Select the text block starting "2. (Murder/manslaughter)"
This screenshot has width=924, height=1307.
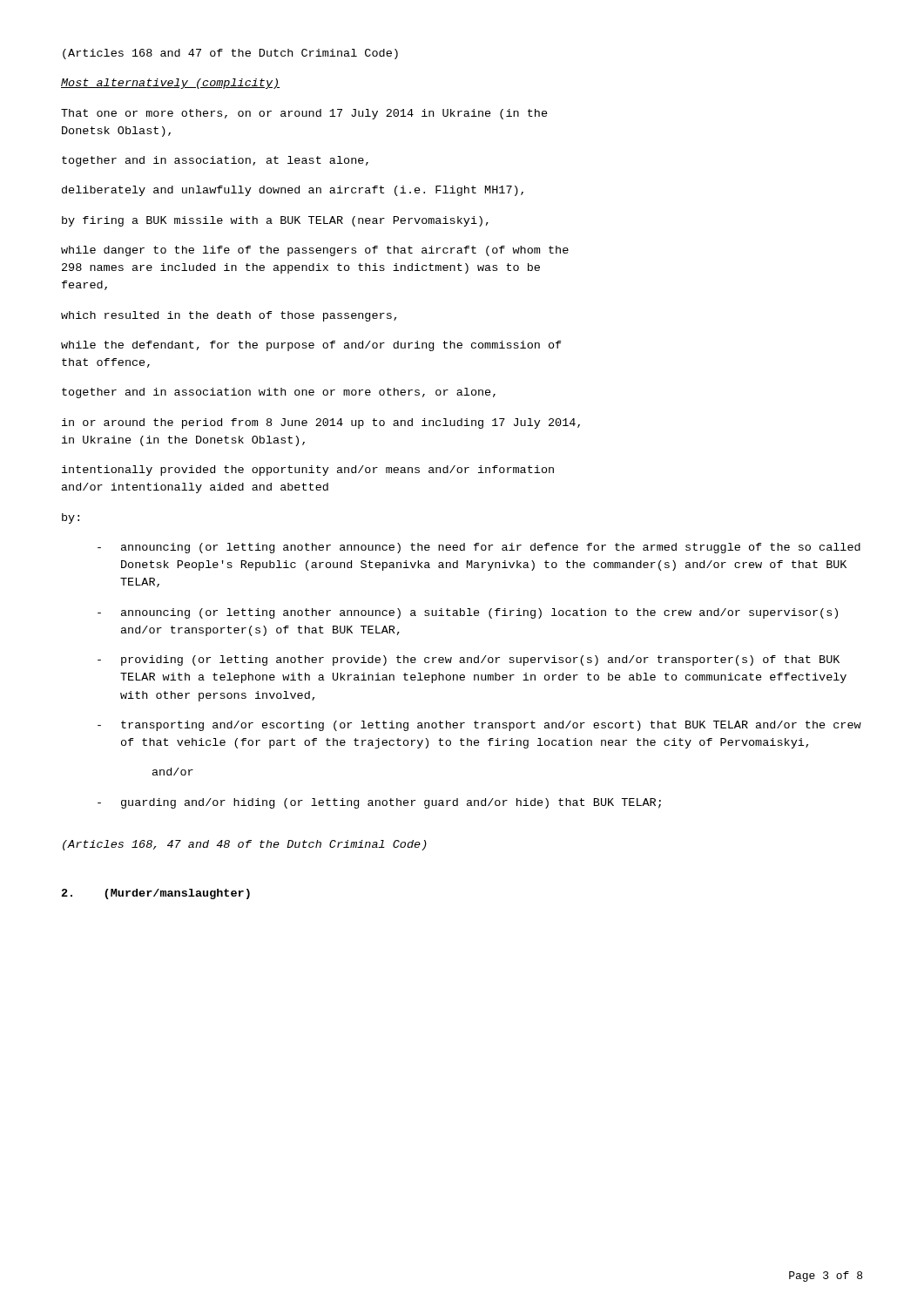pyautogui.click(x=156, y=894)
